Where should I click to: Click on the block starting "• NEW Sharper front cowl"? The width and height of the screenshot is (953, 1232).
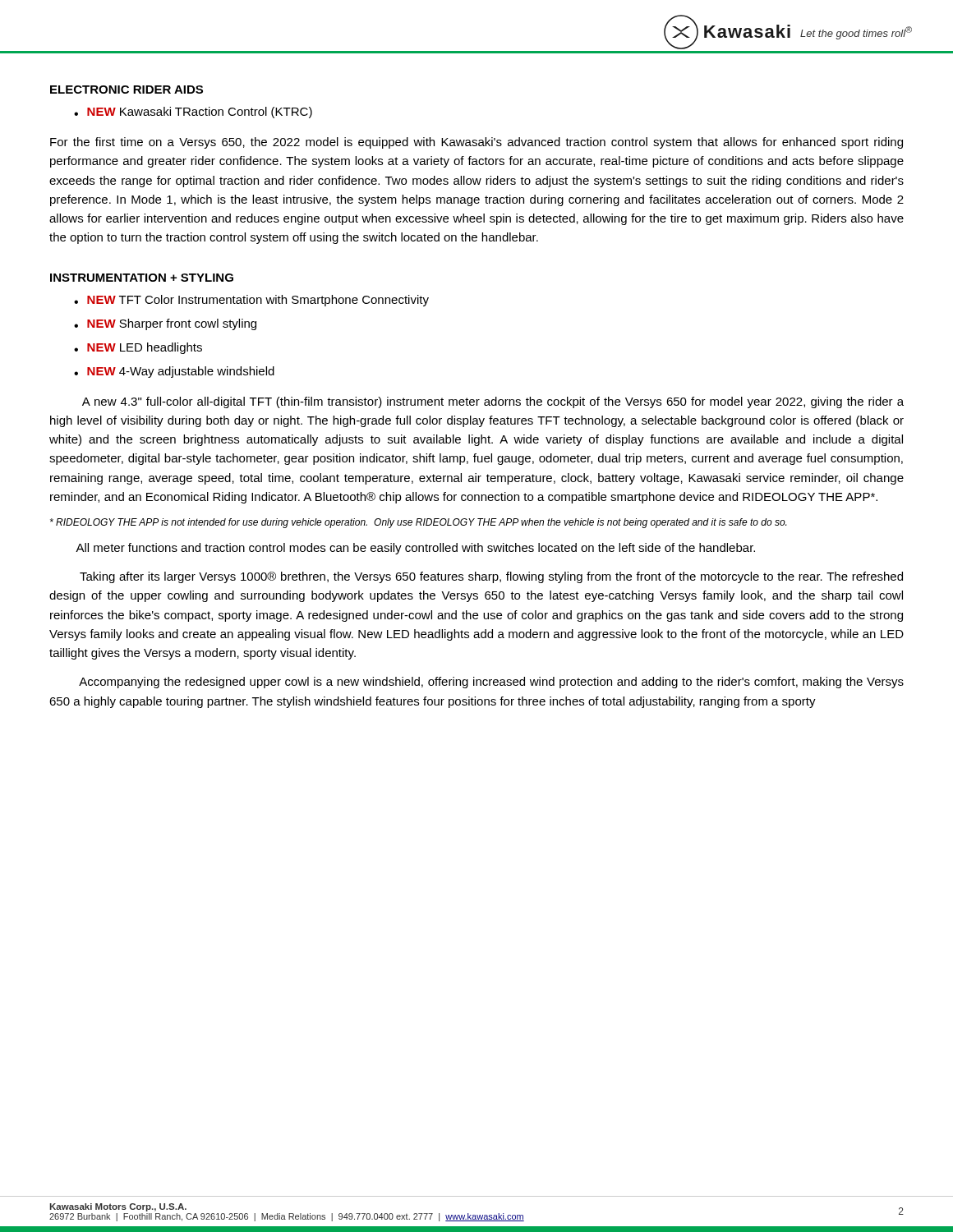(x=166, y=326)
